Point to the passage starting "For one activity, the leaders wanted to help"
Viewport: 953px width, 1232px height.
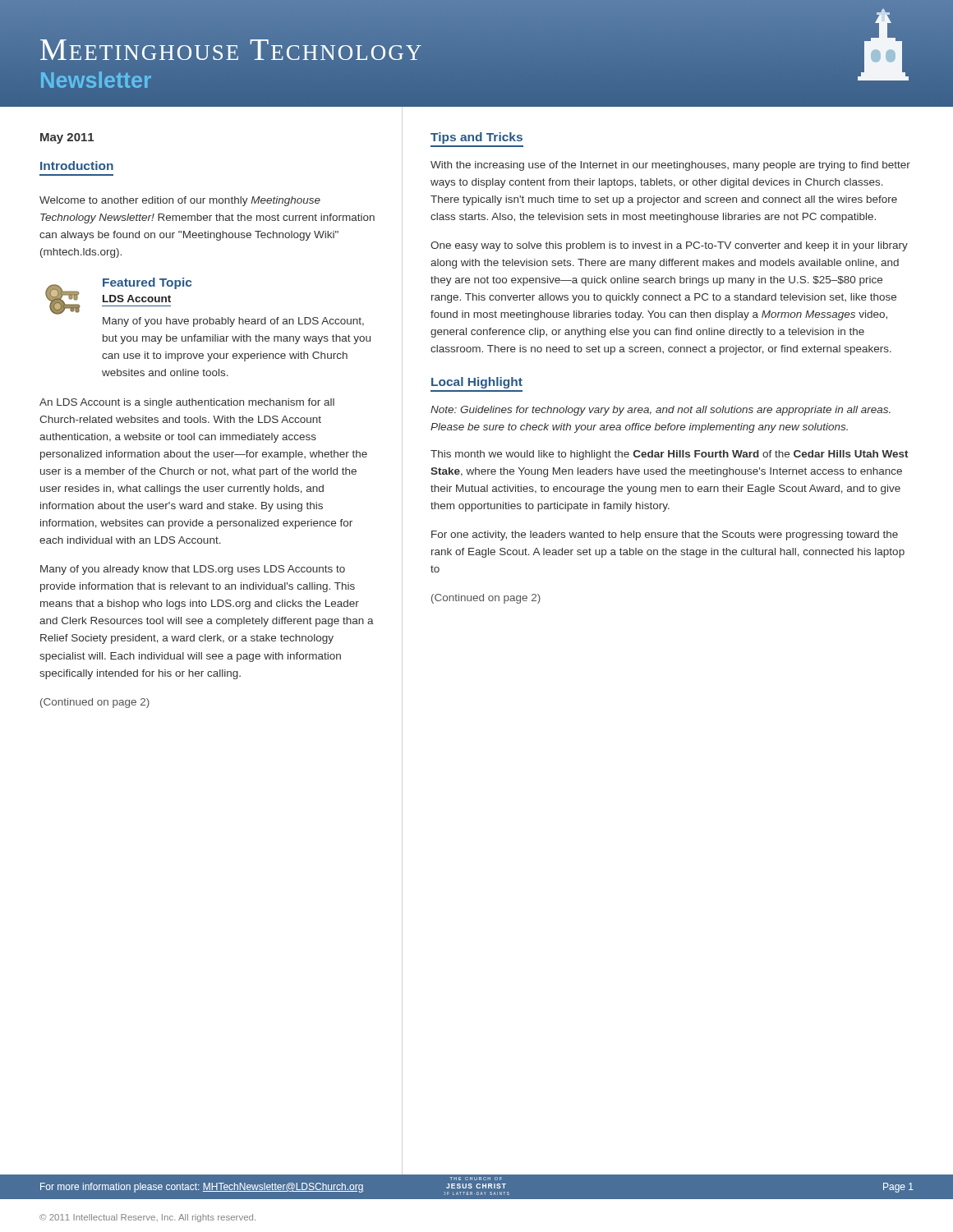[668, 551]
